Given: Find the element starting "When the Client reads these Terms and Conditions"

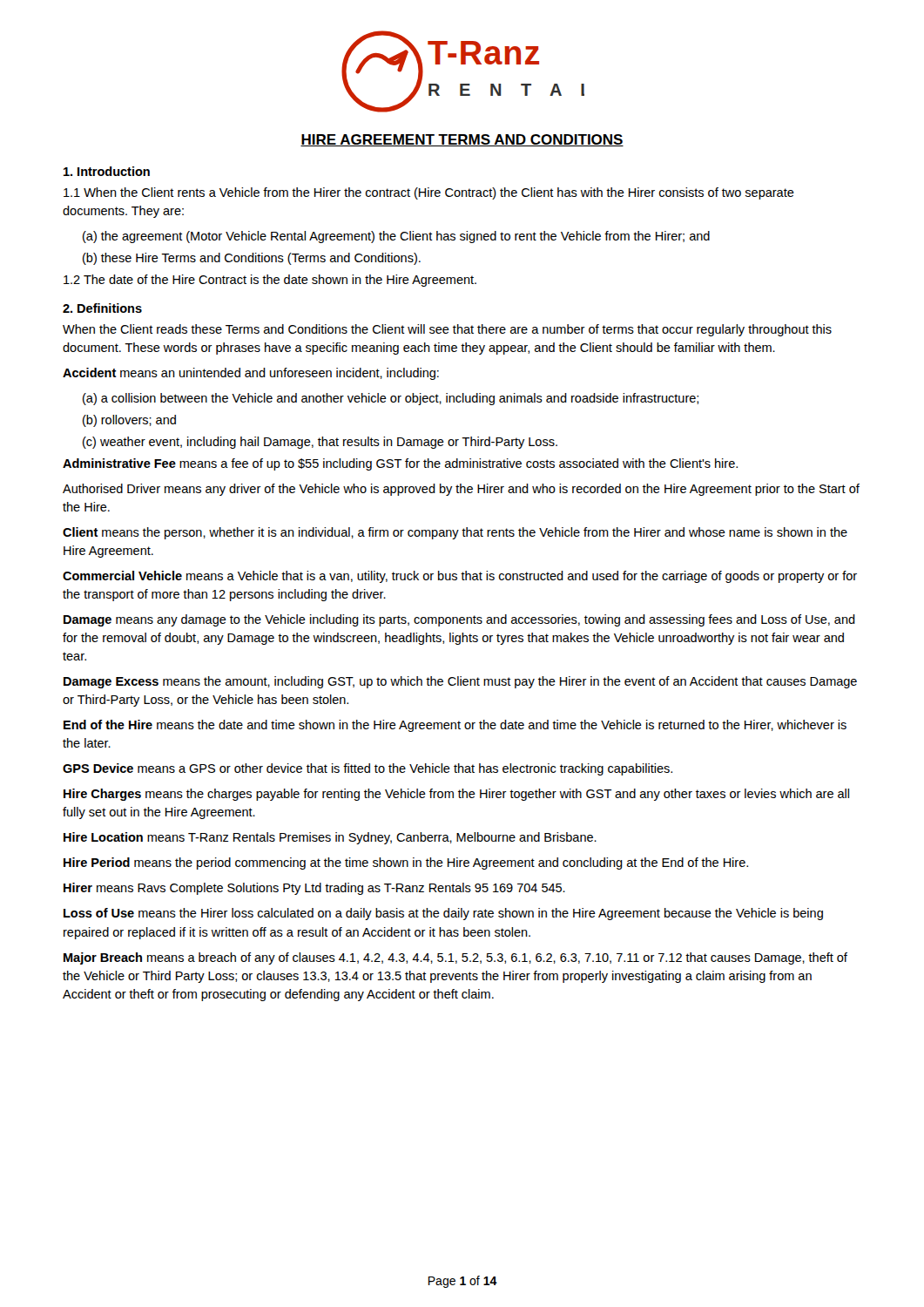Looking at the screenshot, I should 447,339.
